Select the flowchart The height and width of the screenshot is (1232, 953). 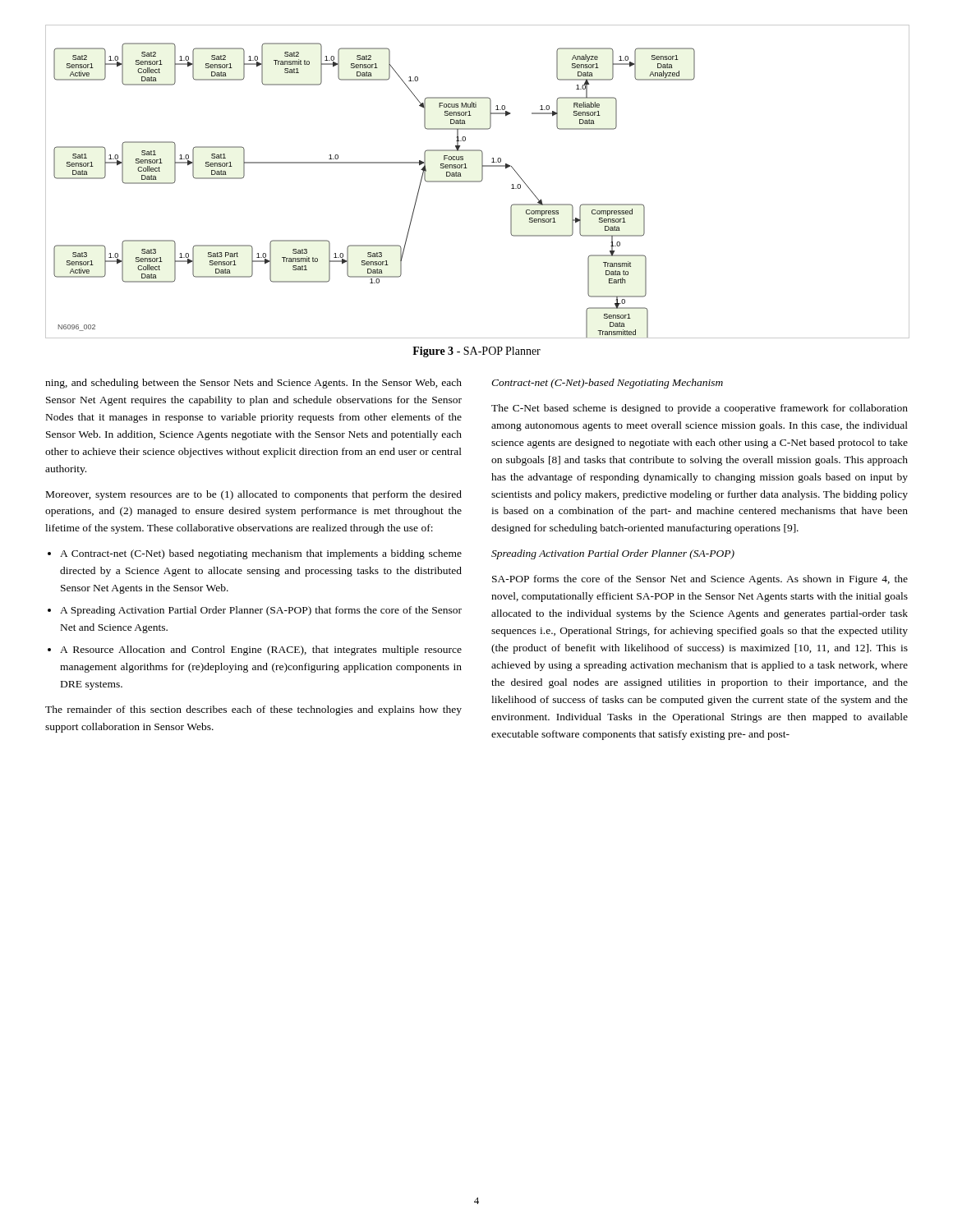[x=477, y=182]
